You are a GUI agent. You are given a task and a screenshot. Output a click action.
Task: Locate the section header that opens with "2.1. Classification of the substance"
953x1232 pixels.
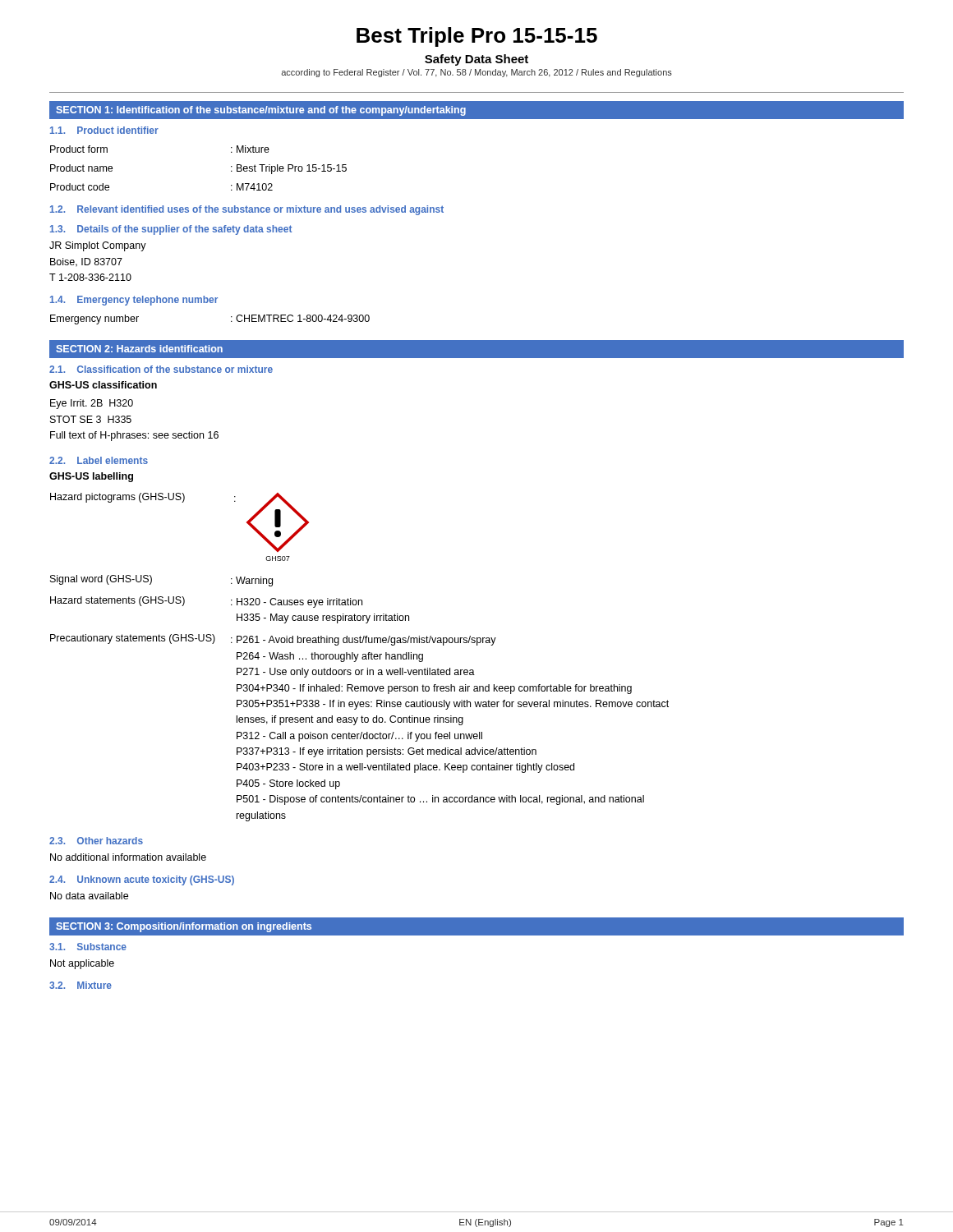tap(161, 370)
